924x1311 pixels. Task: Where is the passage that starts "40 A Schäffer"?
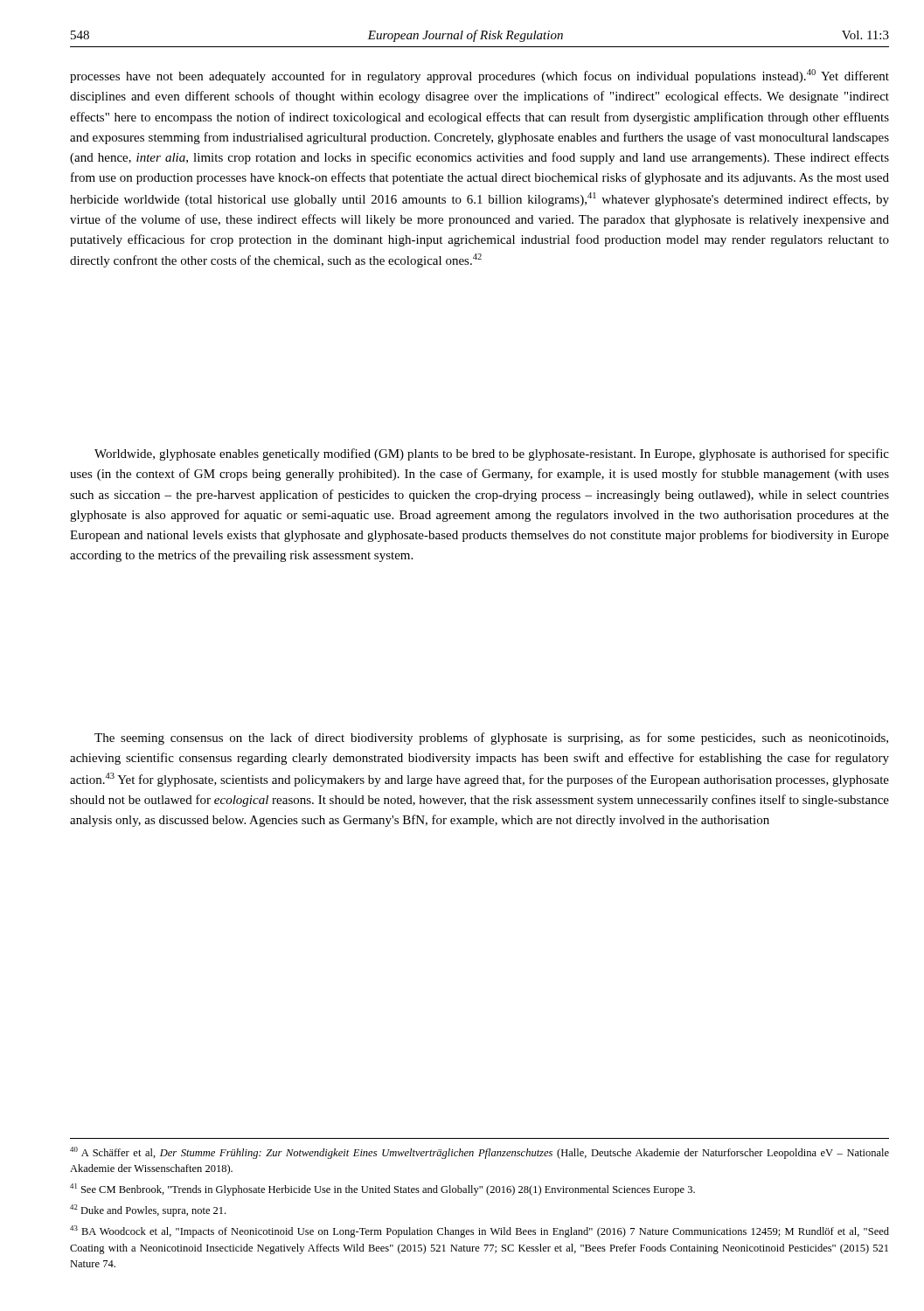tap(480, 1160)
